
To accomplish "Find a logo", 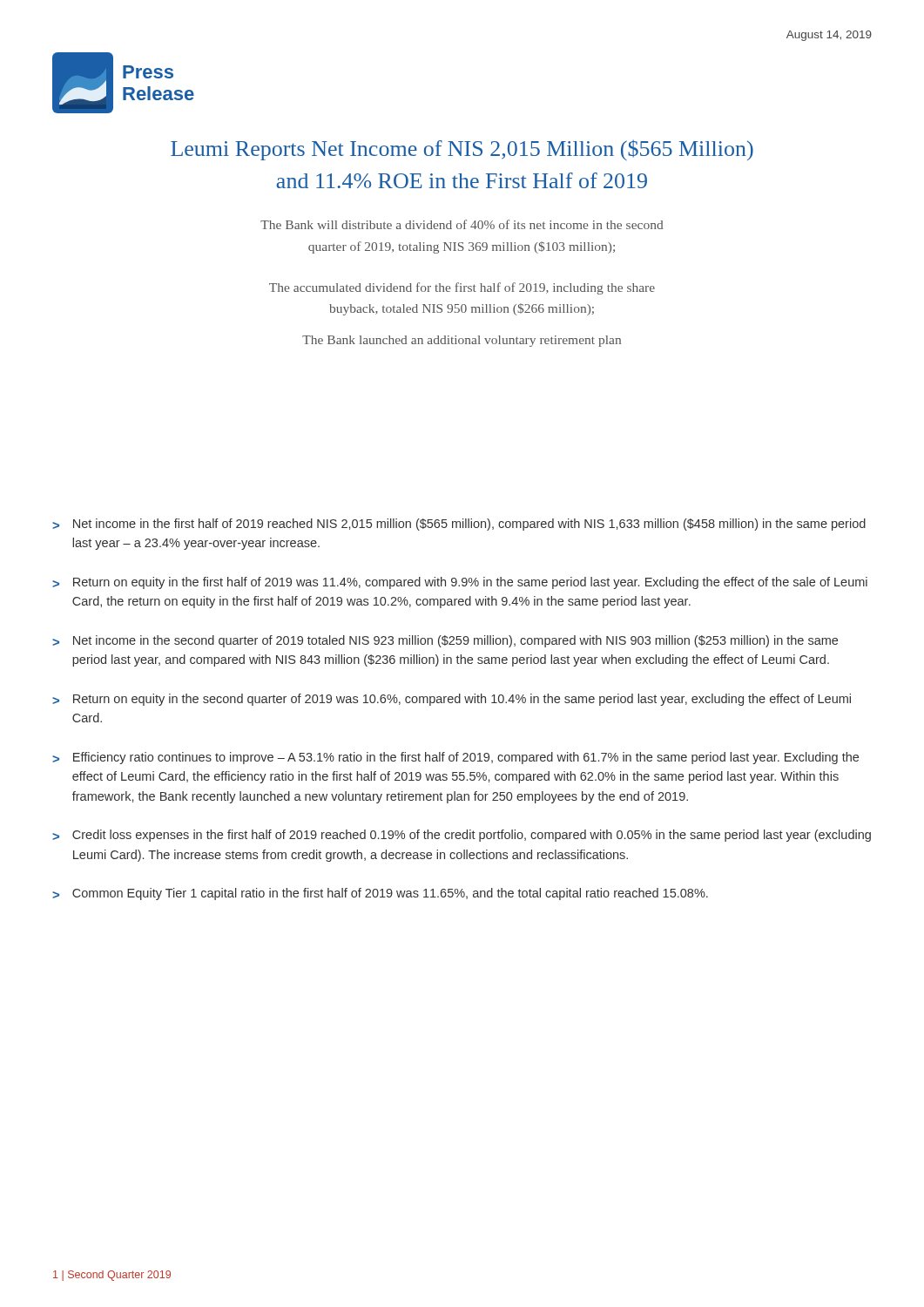I will (123, 83).
